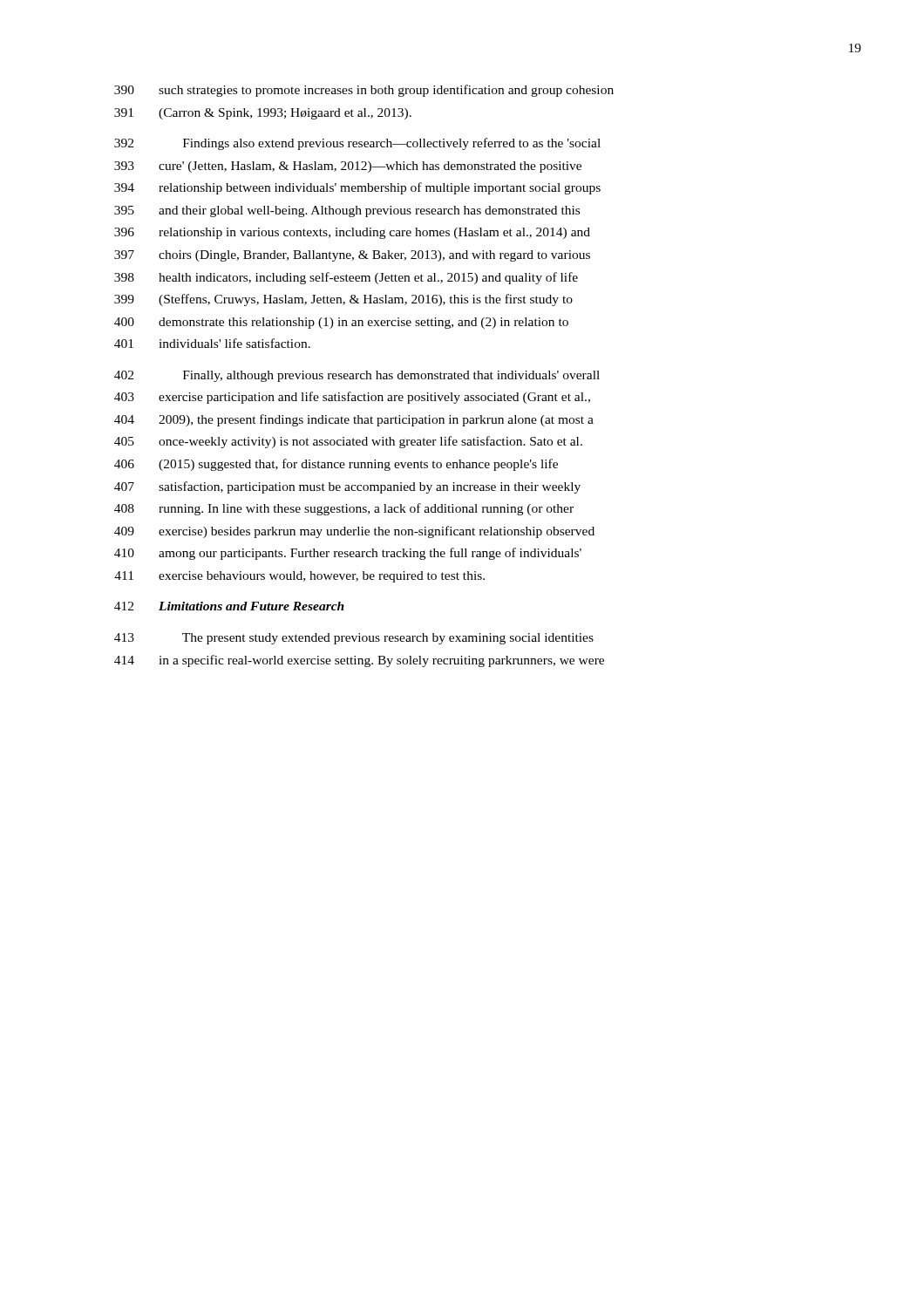Click on the text starting "392 Findings also extend previous research—collectively referred"

tap(474, 243)
